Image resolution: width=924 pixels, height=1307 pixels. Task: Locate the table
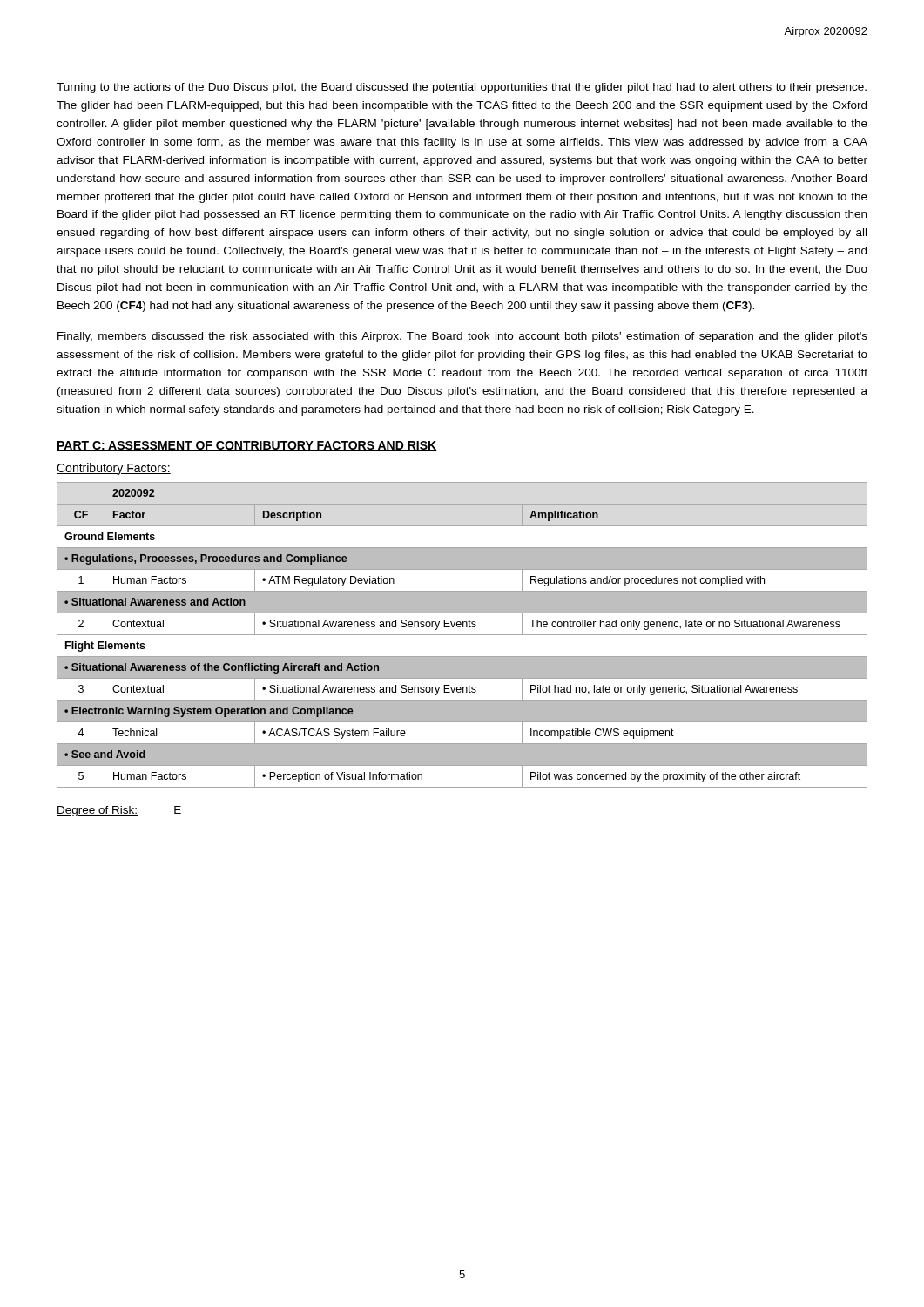(462, 634)
